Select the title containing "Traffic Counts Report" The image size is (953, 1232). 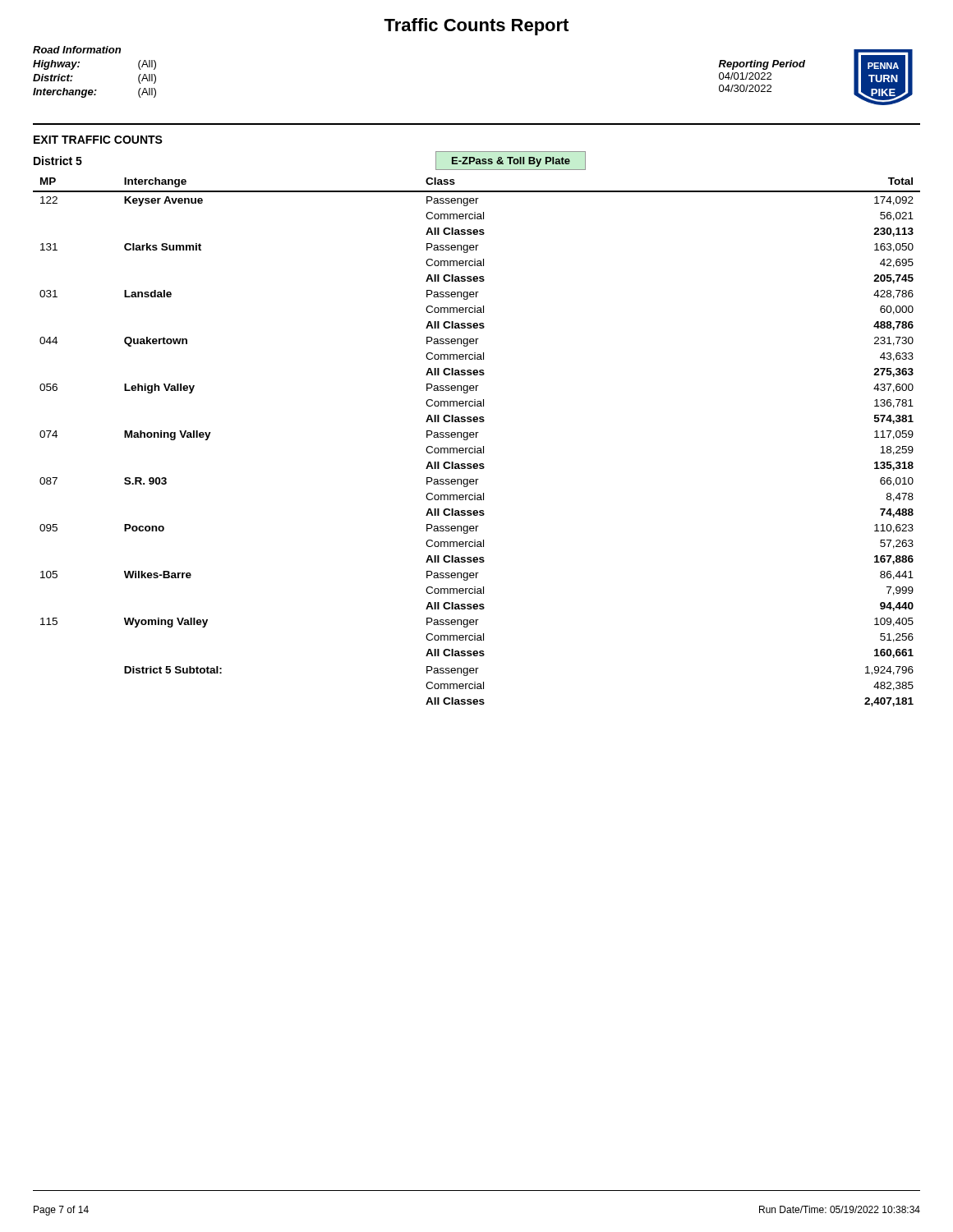coord(476,25)
